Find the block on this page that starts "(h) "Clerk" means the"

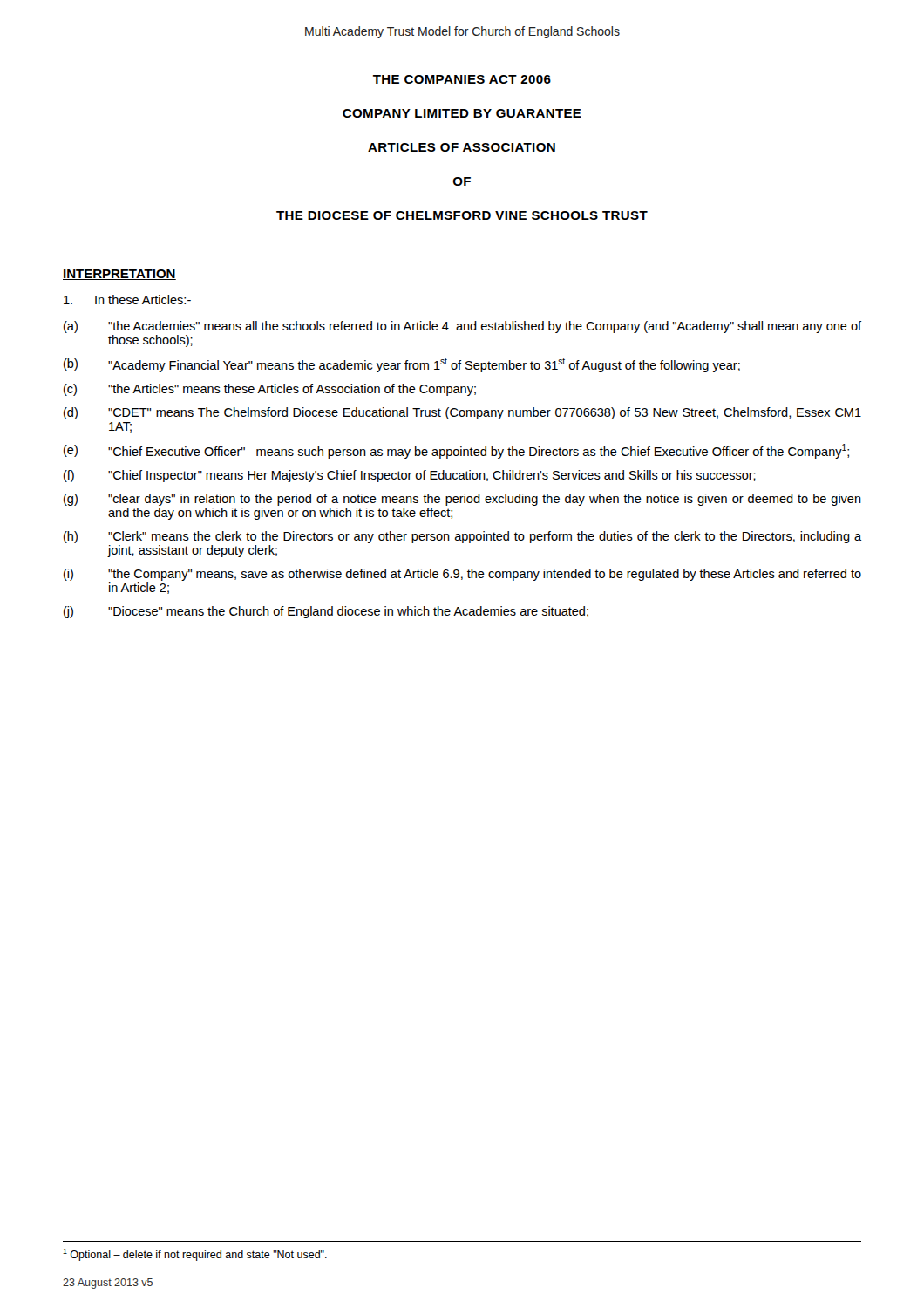(462, 543)
